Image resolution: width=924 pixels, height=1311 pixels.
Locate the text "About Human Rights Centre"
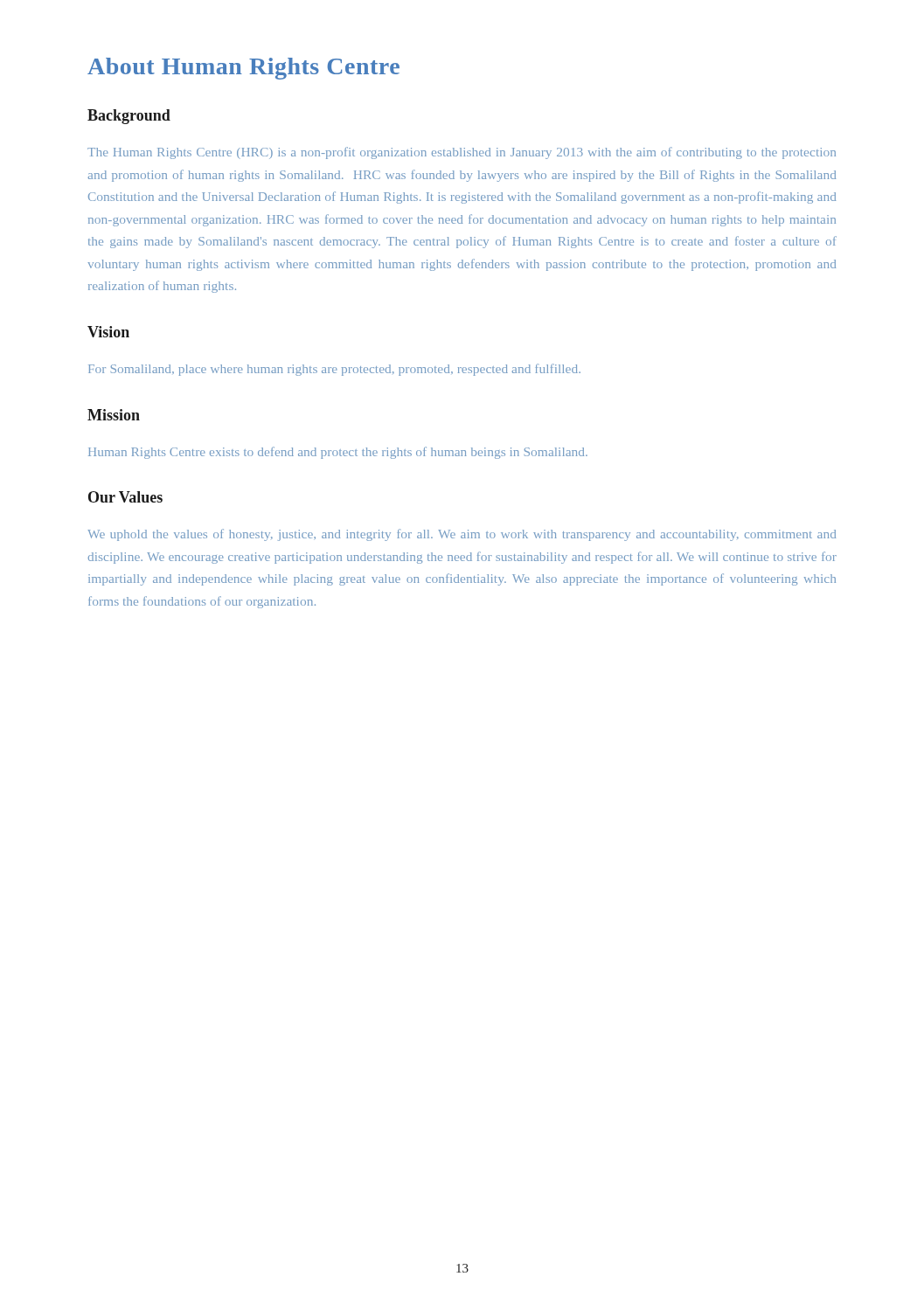pyautogui.click(x=243, y=69)
